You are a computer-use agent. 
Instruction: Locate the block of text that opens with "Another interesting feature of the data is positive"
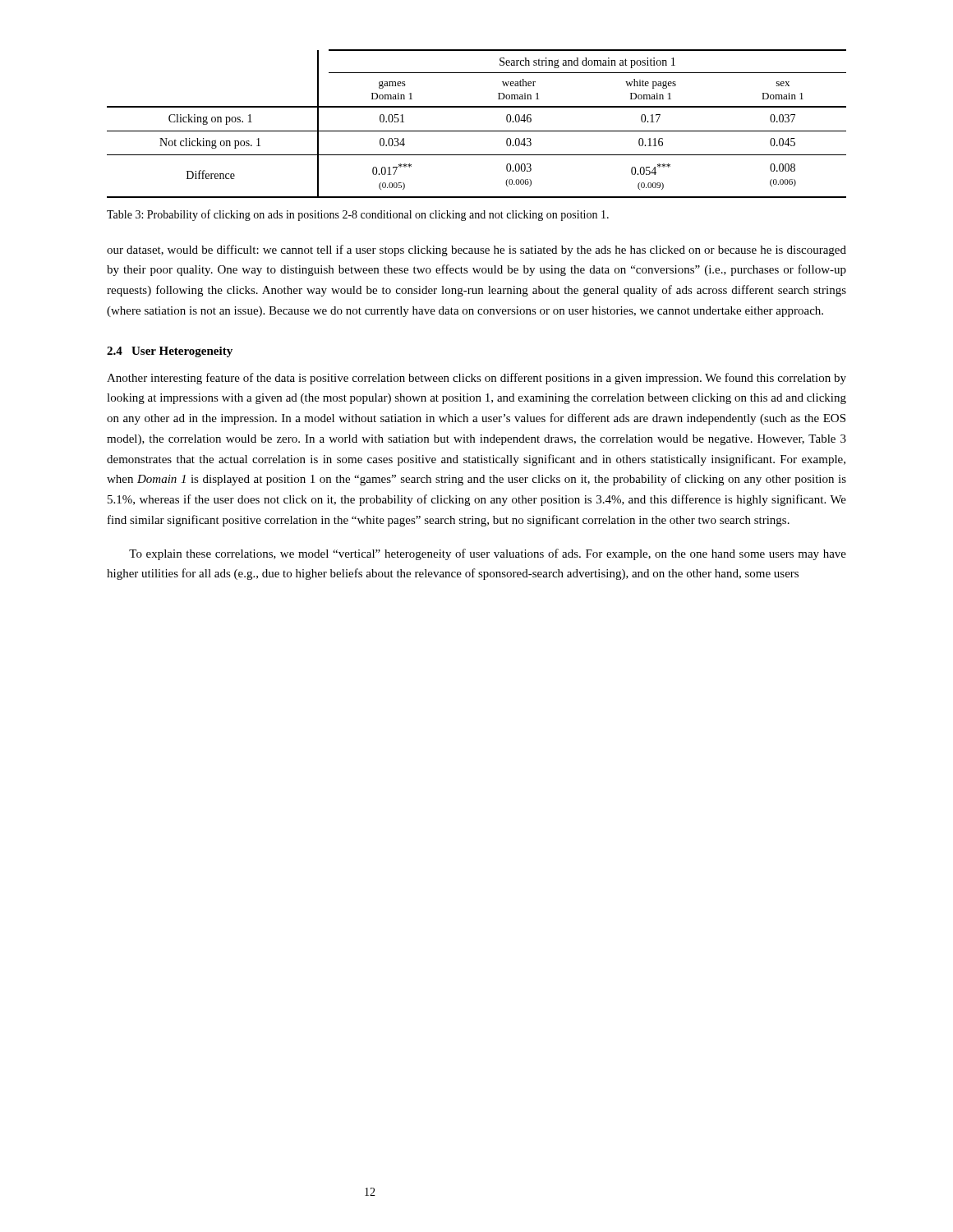tap(476, 449)
